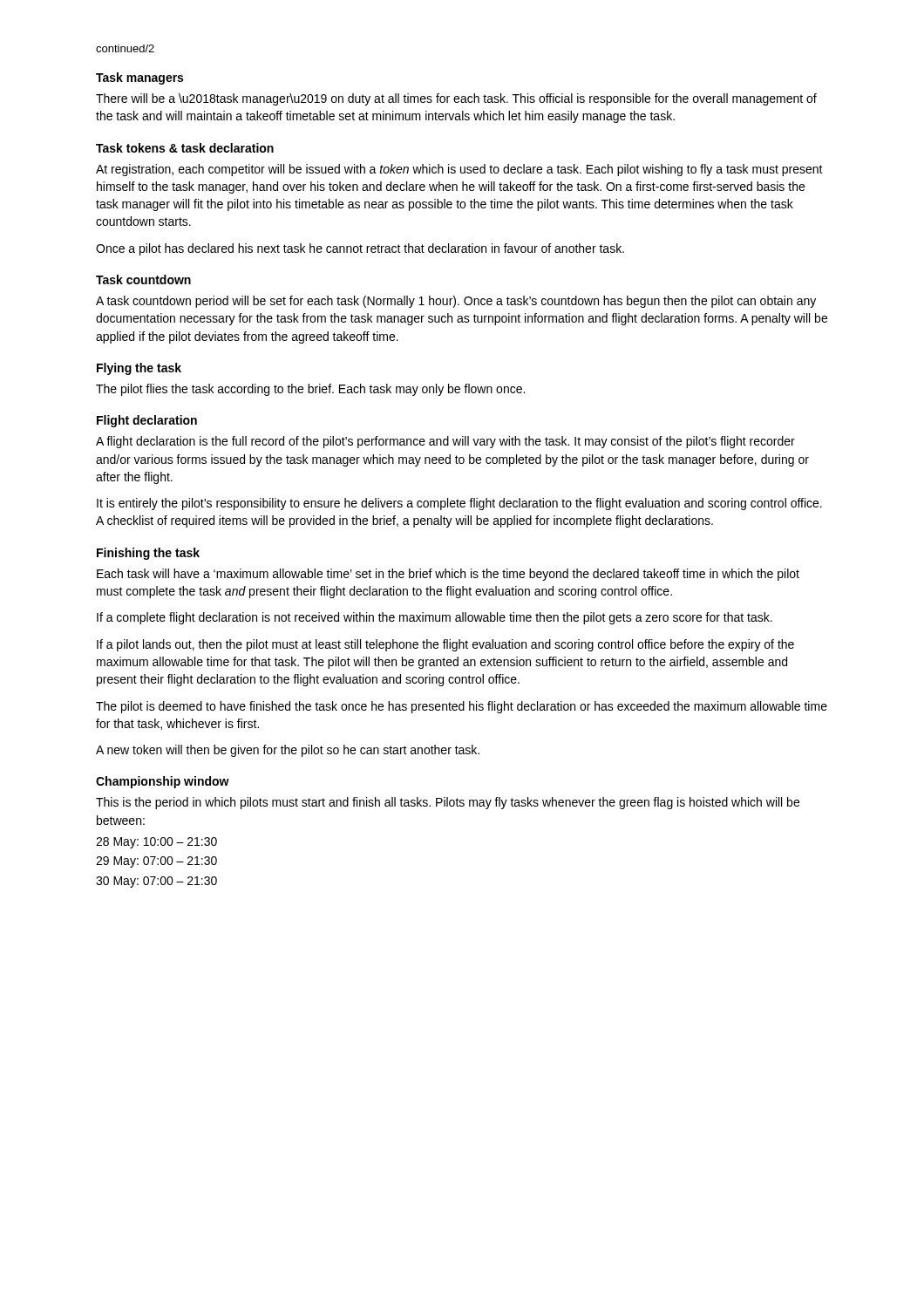Image resolution: width=924 pixels, height=1308 pixels.
Task: Locate the section header that reads "Task tokens & task"
Action: (185, 148)
